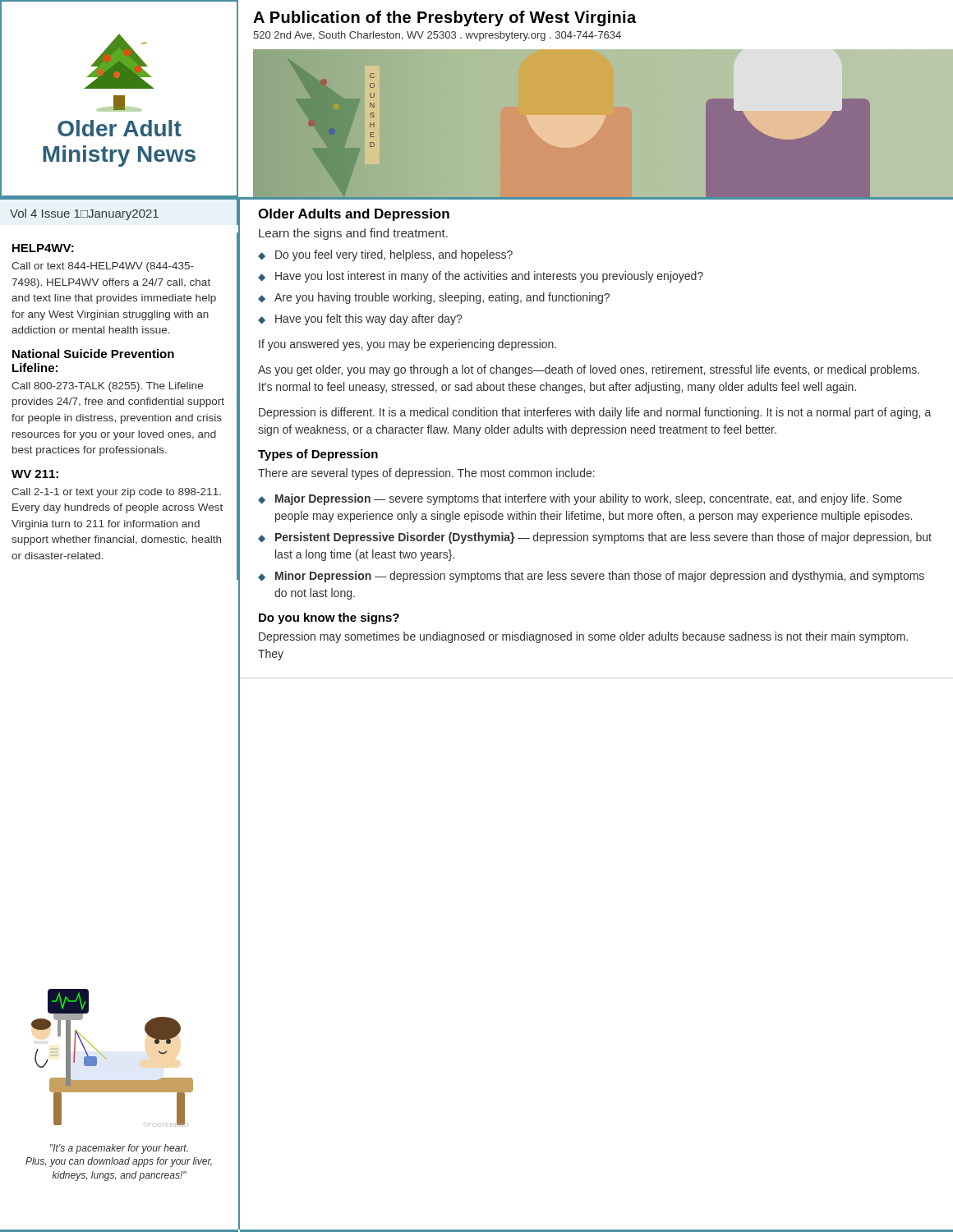The width and height of the screenshot is (953, 1232).
Task: Locate the block of text that opens with "520 2nd Ave, South Charleston, WV 25303 ."
Action: coord(437,35)
